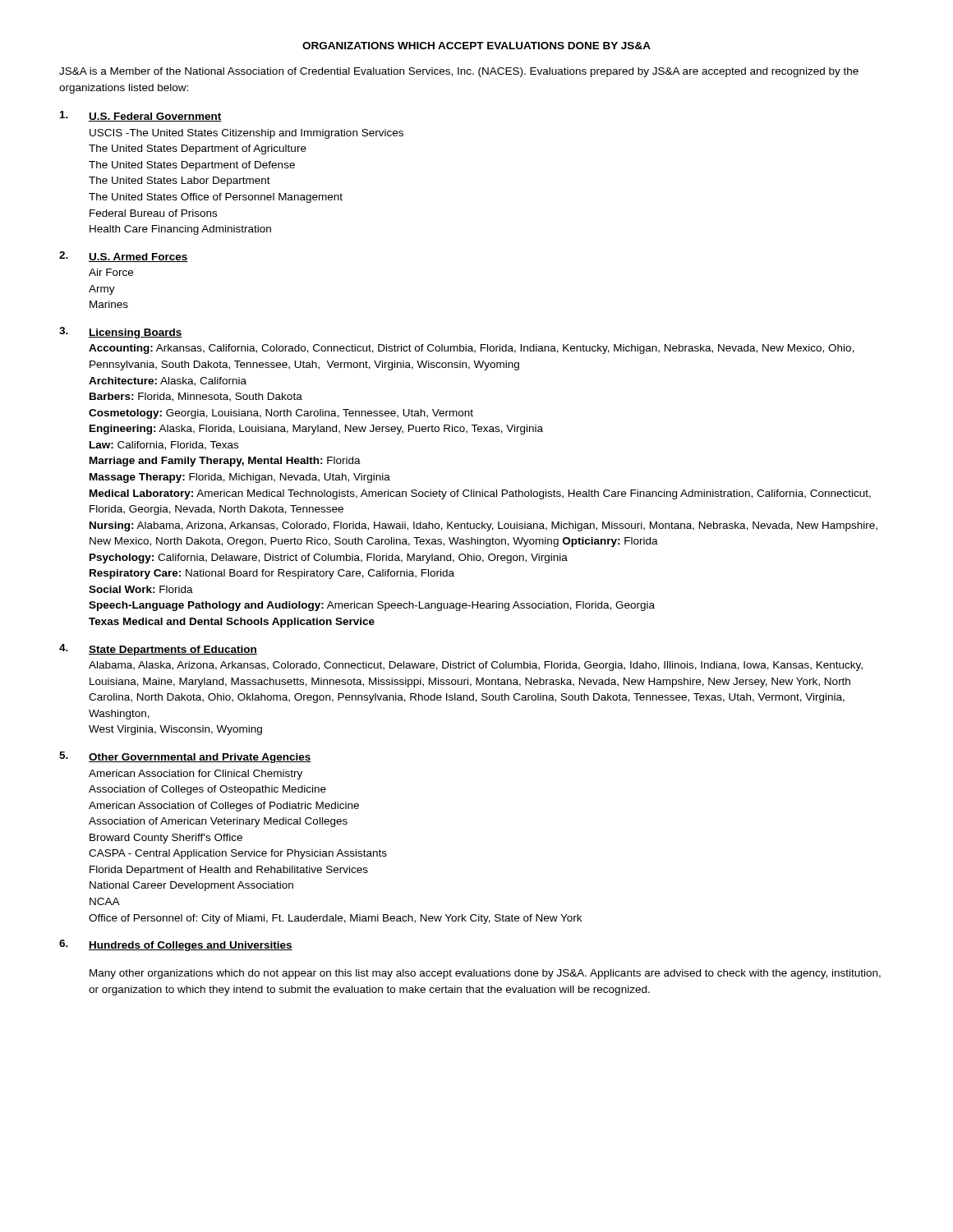This screenshot has height=1232, width=953.
Task: Where is the passage that starts "5. Other Governmental and Private Agencies"?
Action: click(185, 757)
